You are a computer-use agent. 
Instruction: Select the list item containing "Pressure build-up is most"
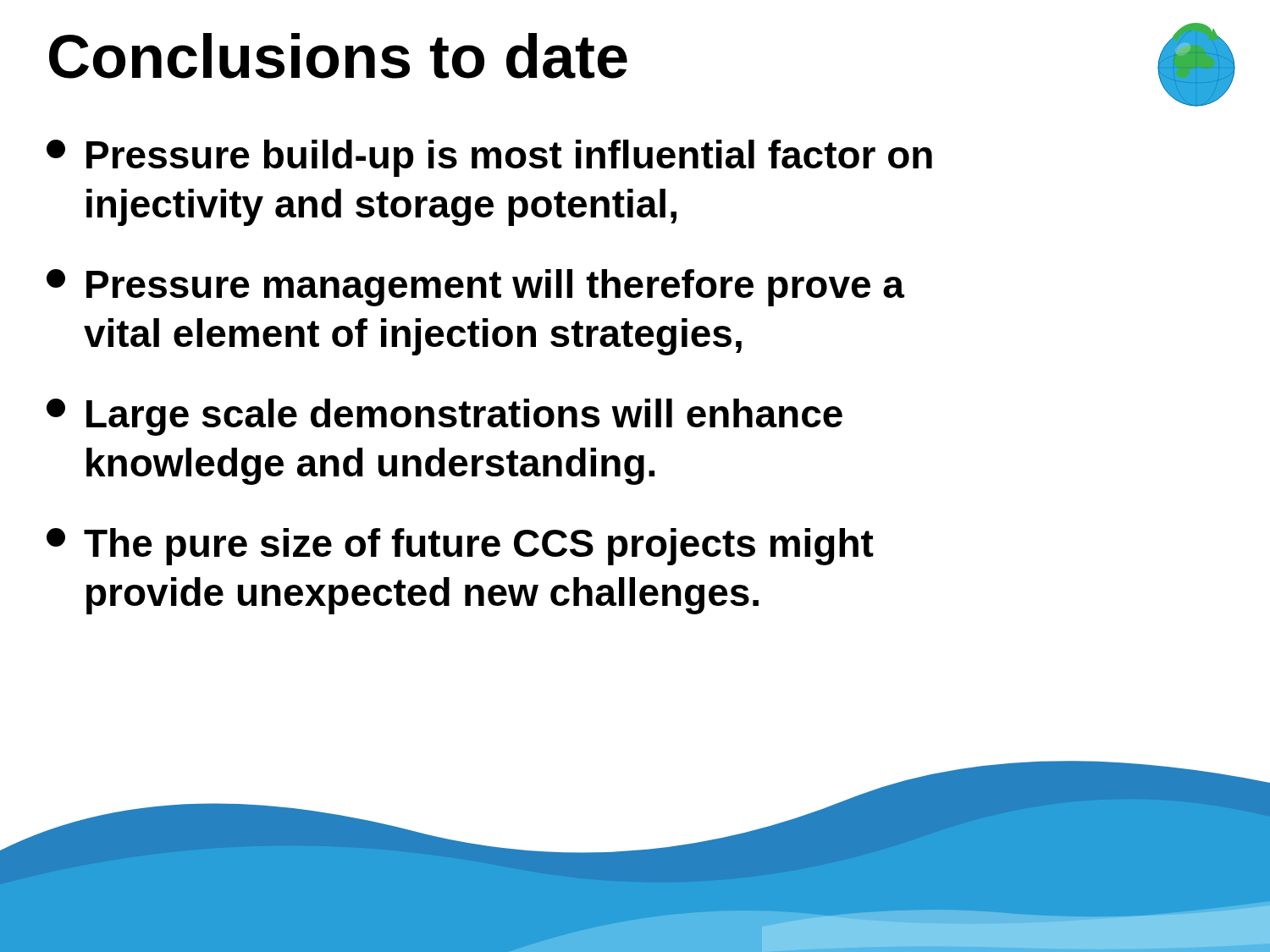(x=490, y=180)
